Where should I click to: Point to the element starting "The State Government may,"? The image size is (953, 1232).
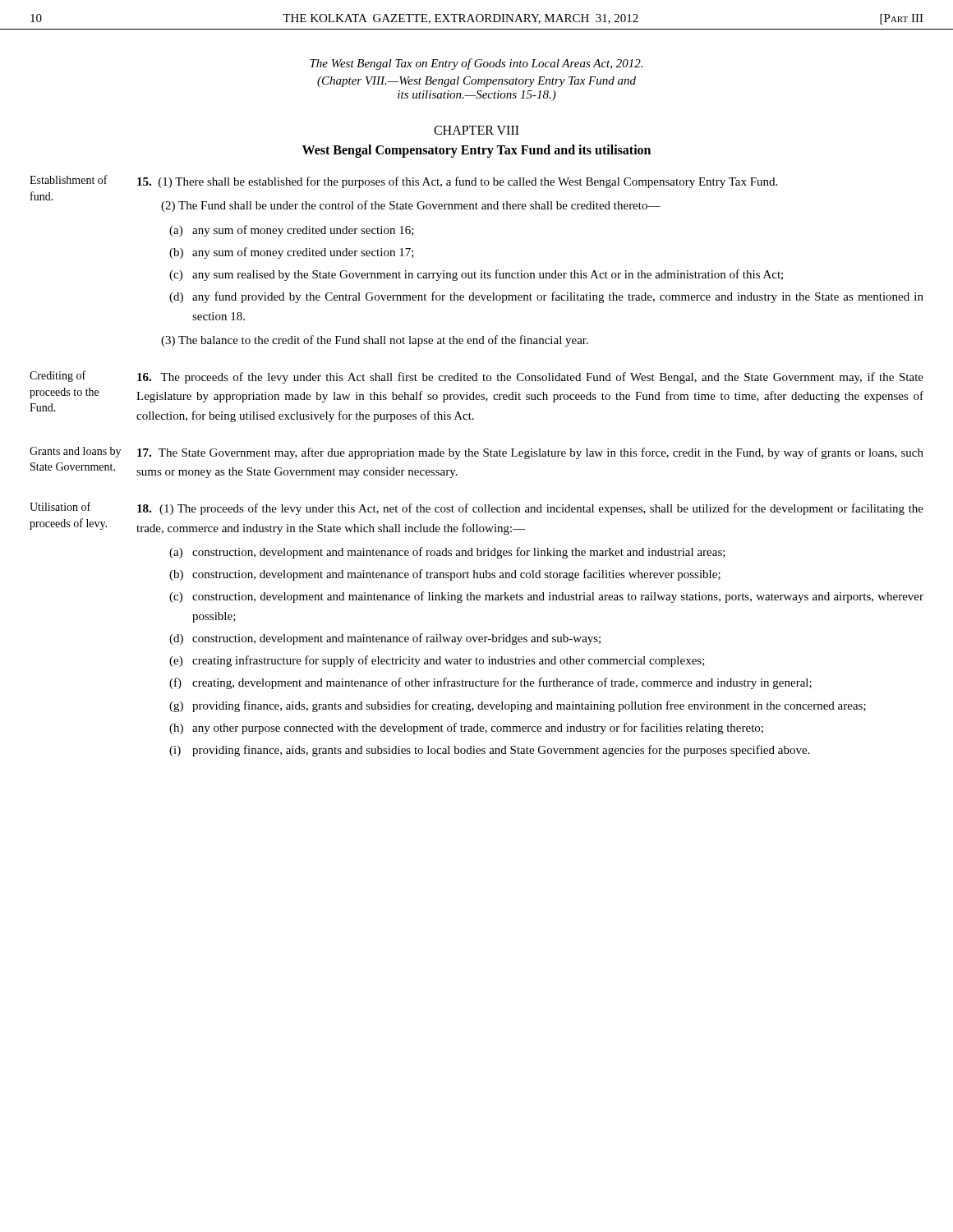pos(530,462)
